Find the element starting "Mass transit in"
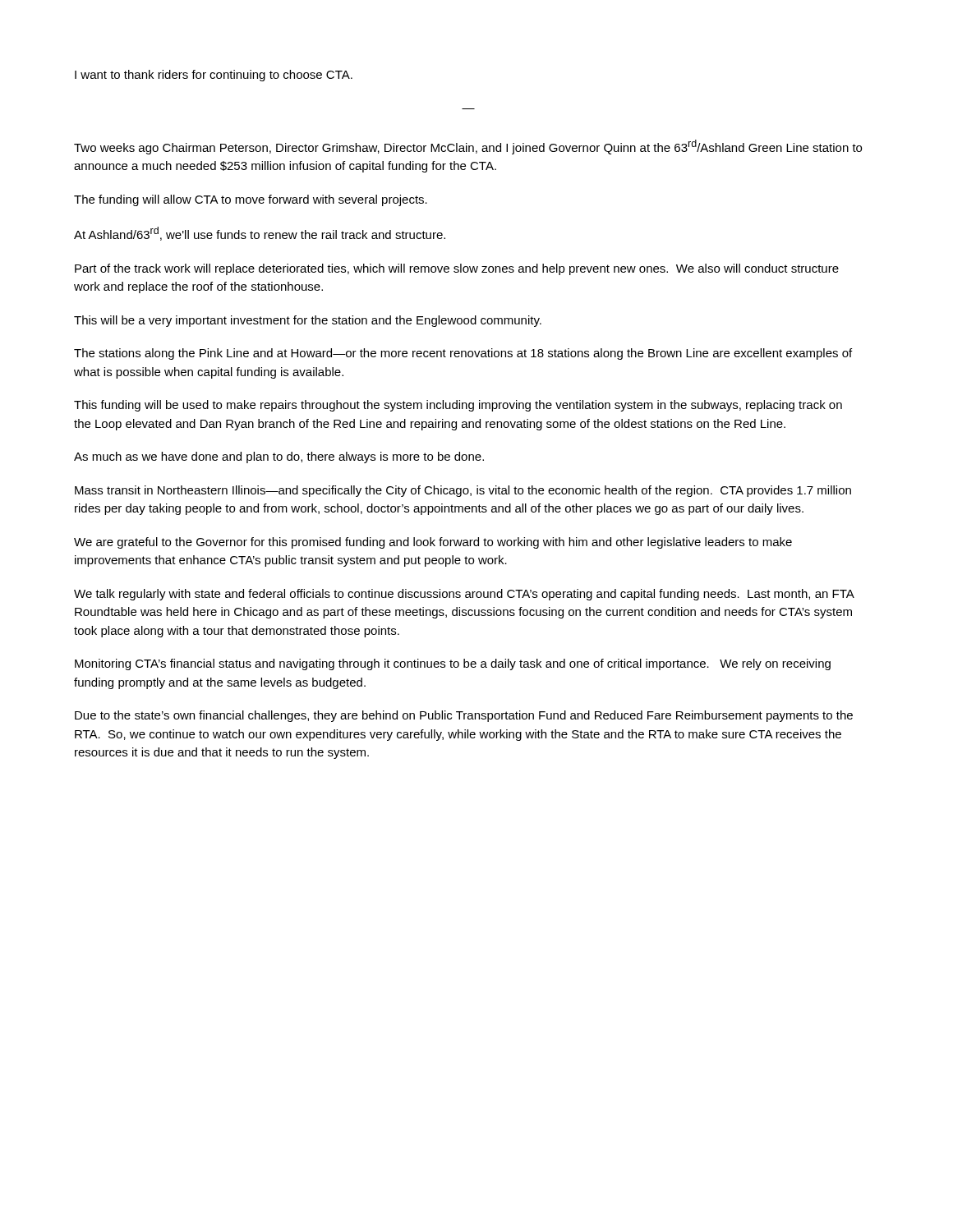This screenshot has width=953, height=1232. (463, 499)
